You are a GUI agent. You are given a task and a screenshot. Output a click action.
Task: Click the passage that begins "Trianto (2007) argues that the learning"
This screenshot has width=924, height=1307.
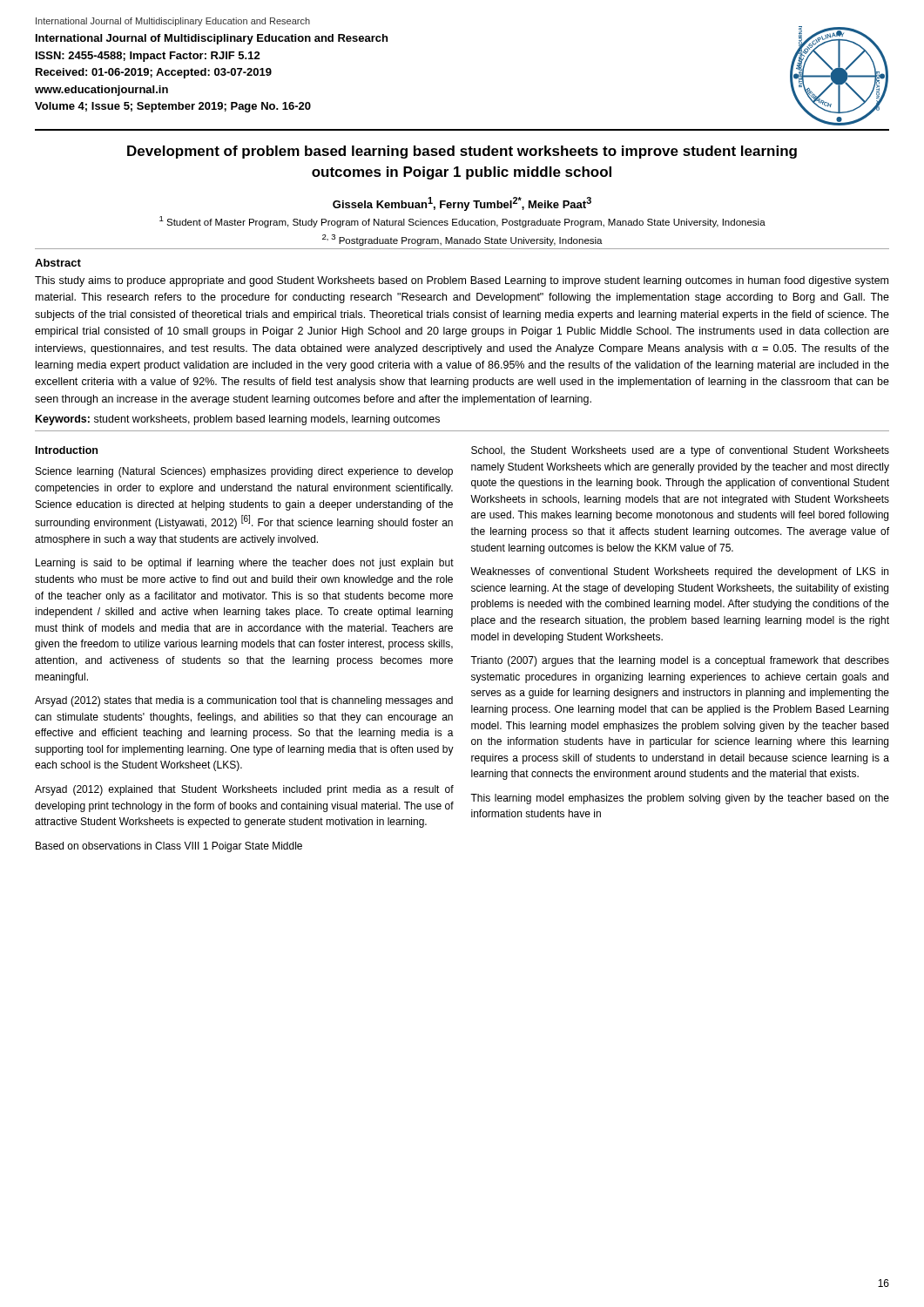[x=680, y=717]
